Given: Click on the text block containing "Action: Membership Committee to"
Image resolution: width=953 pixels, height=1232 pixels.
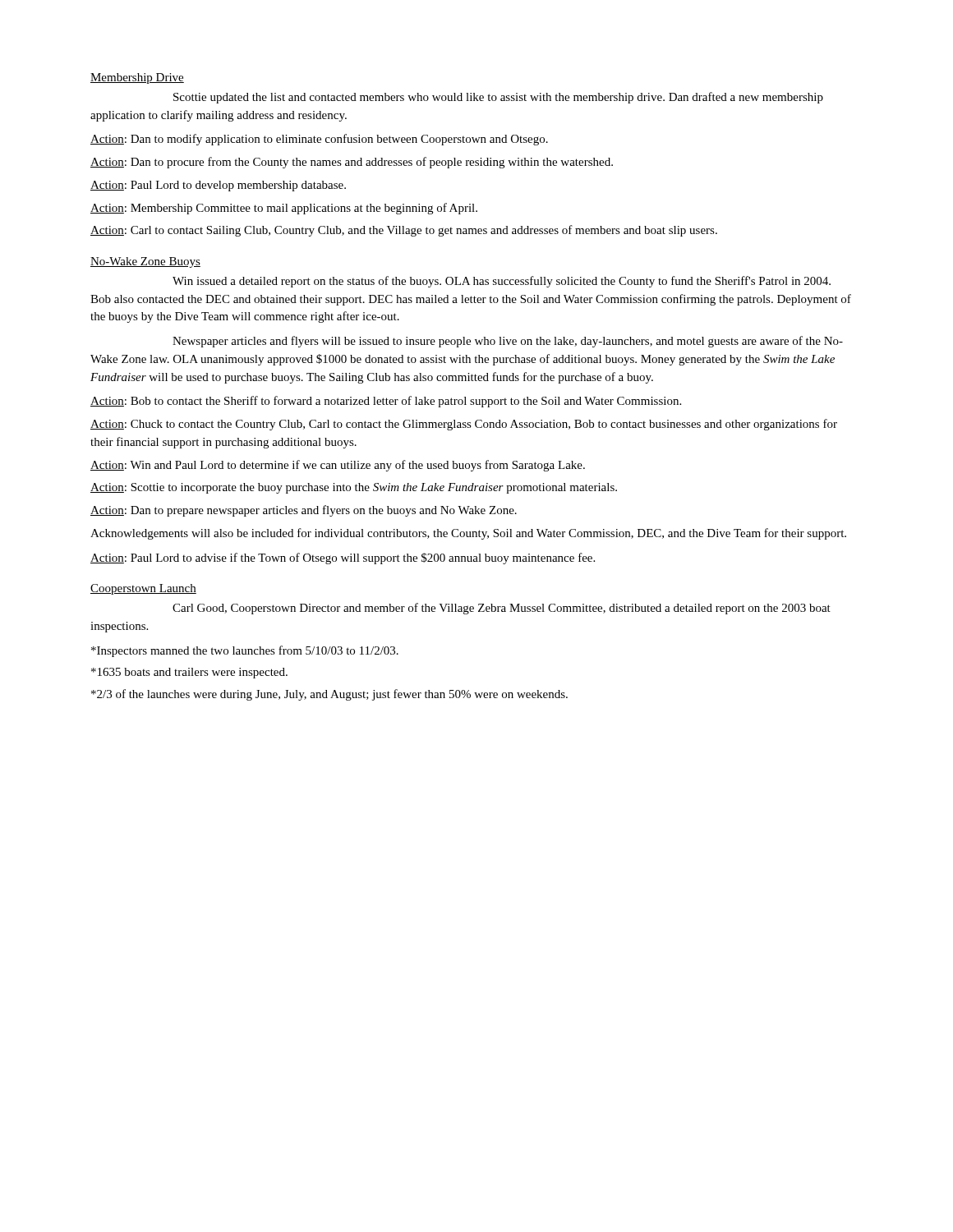Looking at the screenshot, I should pos(284,207).
